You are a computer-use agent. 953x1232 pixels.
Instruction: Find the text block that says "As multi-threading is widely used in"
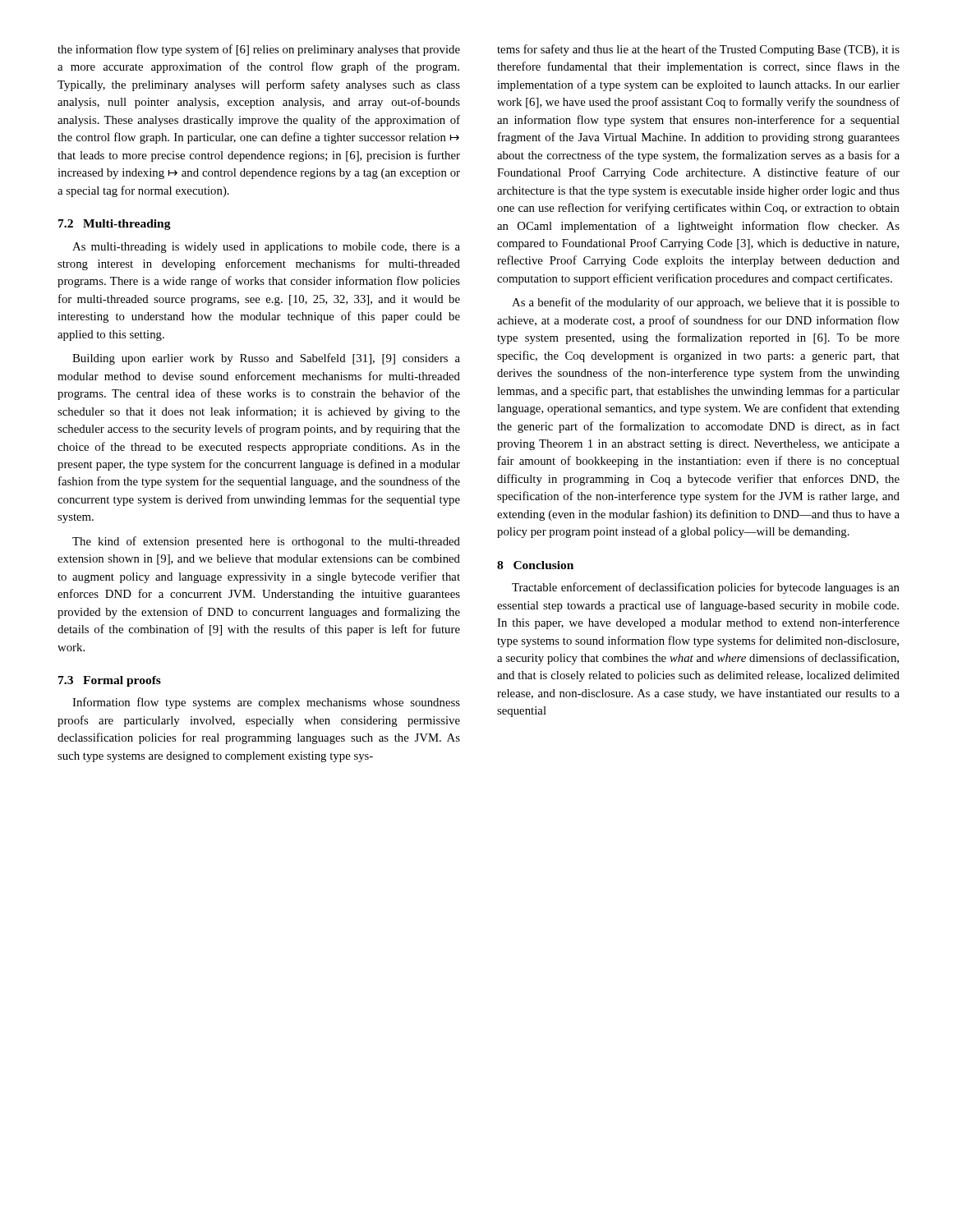pyautogui.click(x=259, y=447)
